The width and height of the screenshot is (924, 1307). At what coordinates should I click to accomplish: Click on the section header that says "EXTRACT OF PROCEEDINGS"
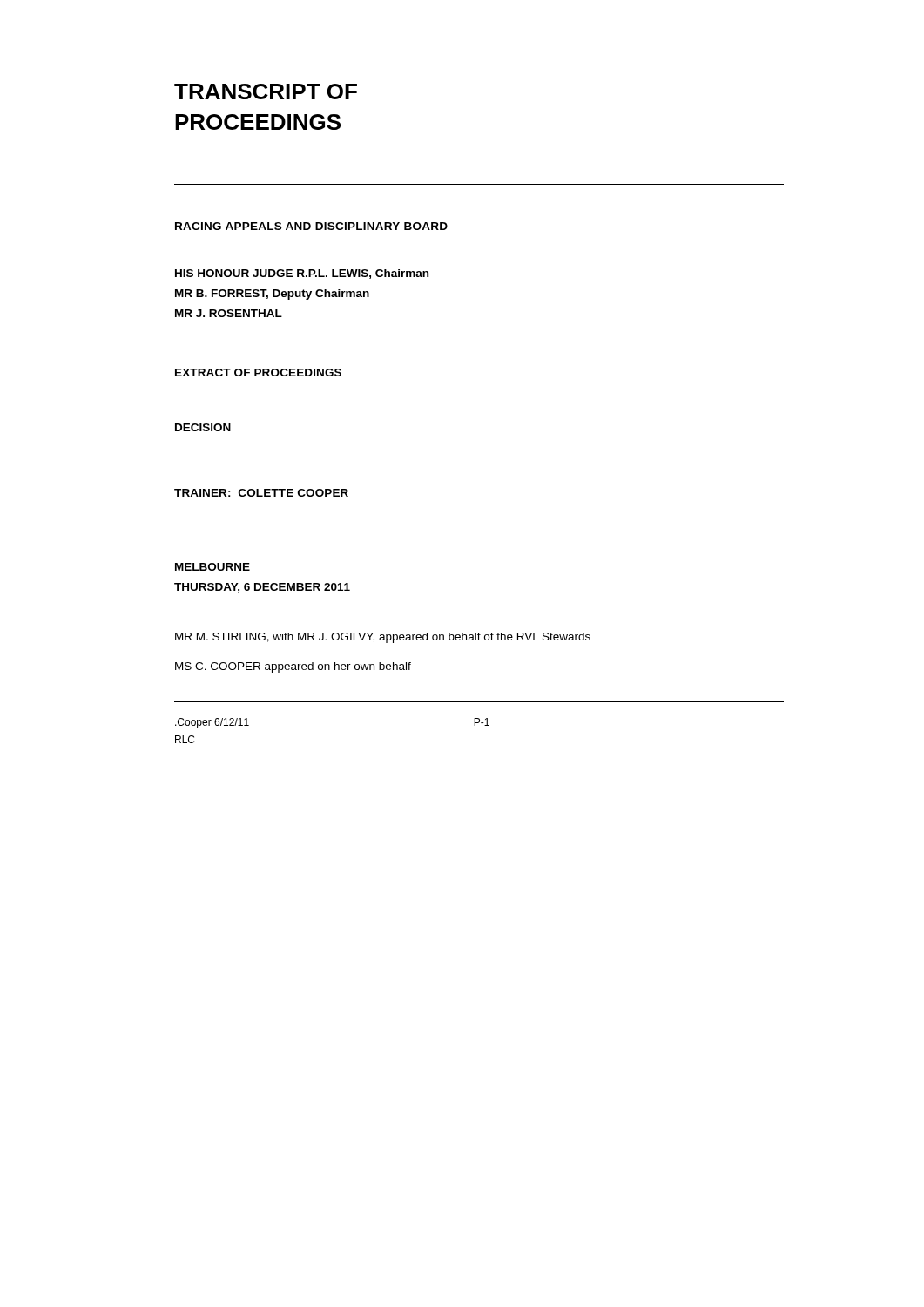[x=258, y=372]
